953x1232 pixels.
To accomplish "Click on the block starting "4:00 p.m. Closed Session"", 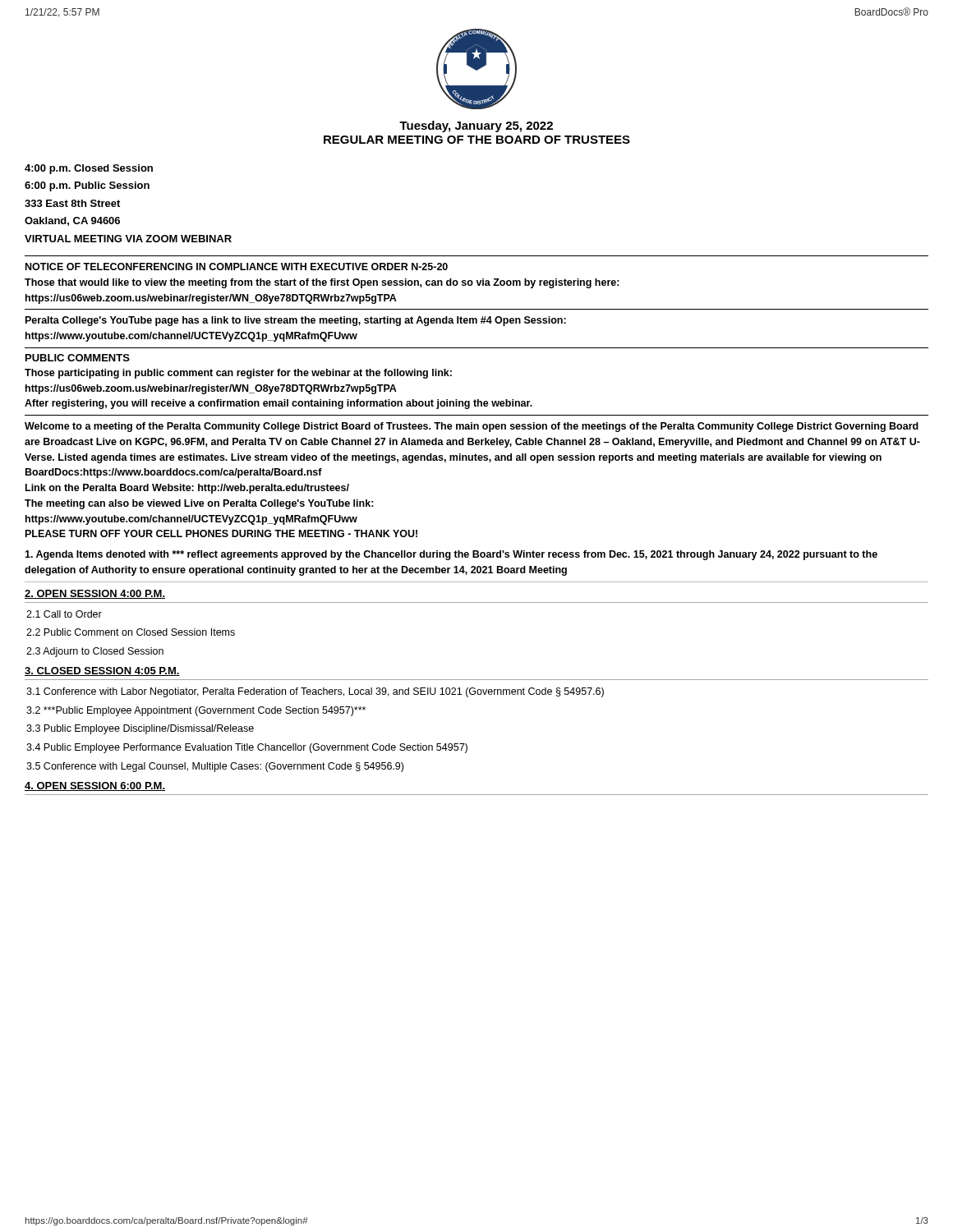I will (128, 203).
